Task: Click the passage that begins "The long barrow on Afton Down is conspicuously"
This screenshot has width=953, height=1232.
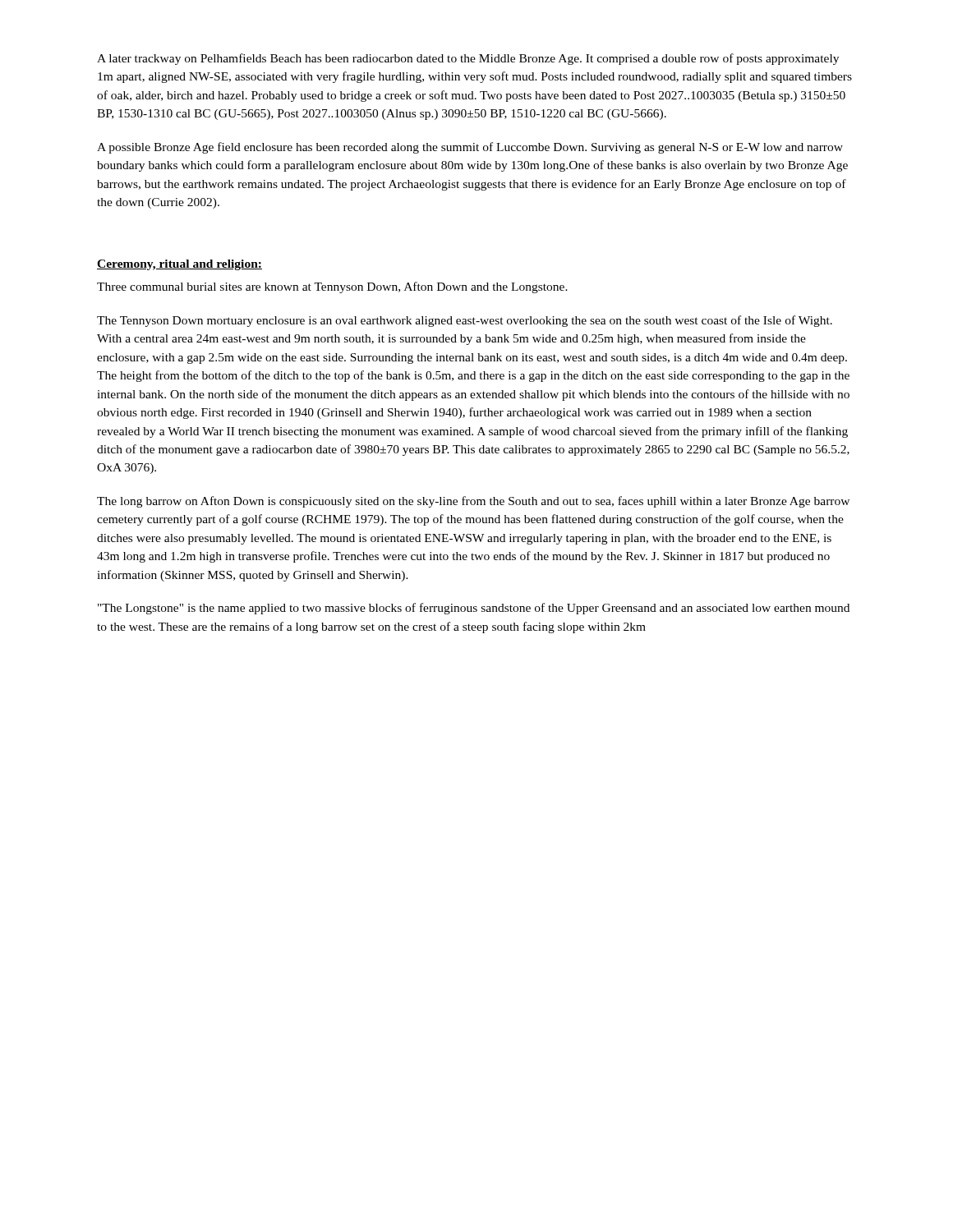Action: [473, 537]
